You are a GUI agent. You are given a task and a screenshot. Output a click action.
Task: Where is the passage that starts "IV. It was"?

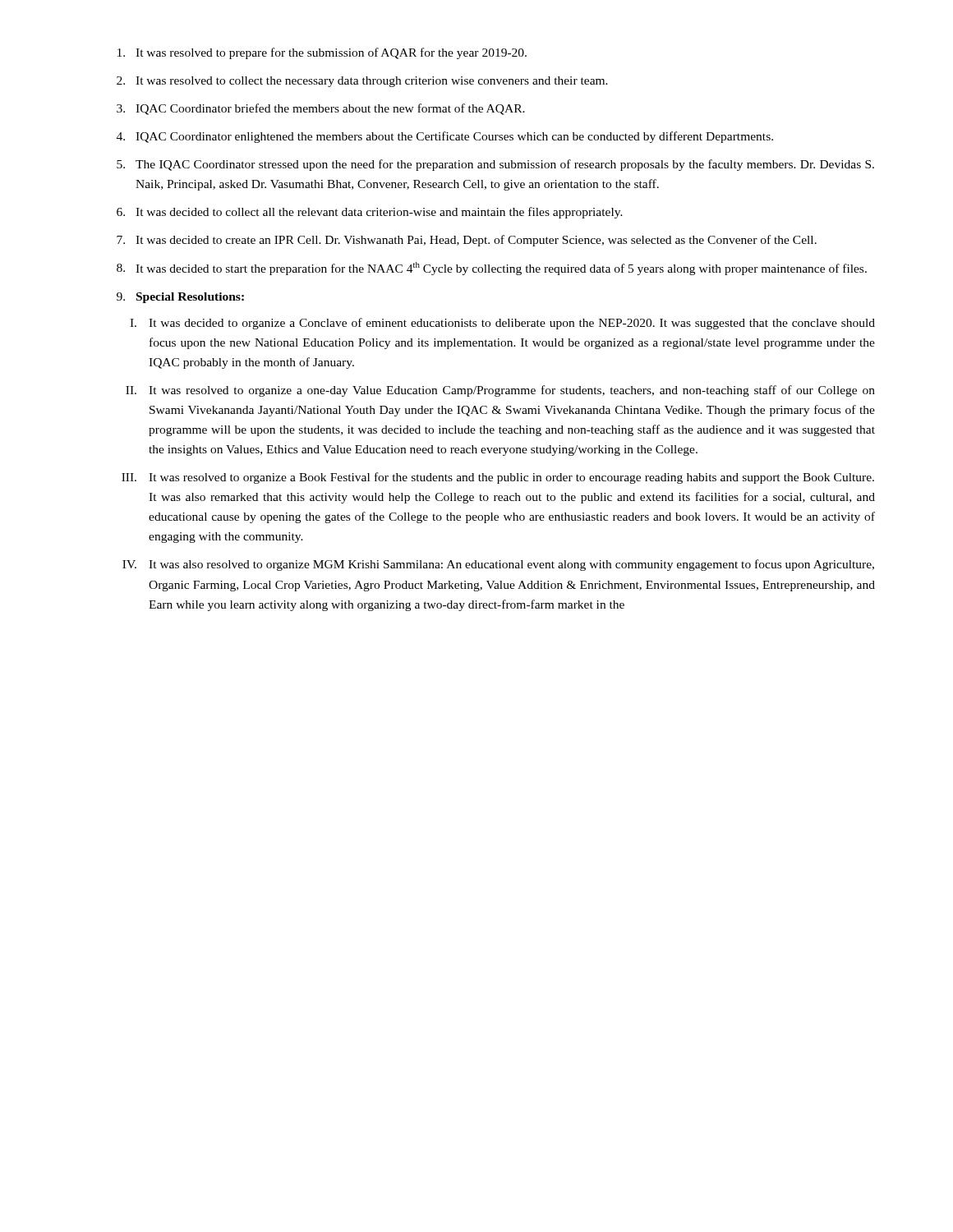point(485,584)
